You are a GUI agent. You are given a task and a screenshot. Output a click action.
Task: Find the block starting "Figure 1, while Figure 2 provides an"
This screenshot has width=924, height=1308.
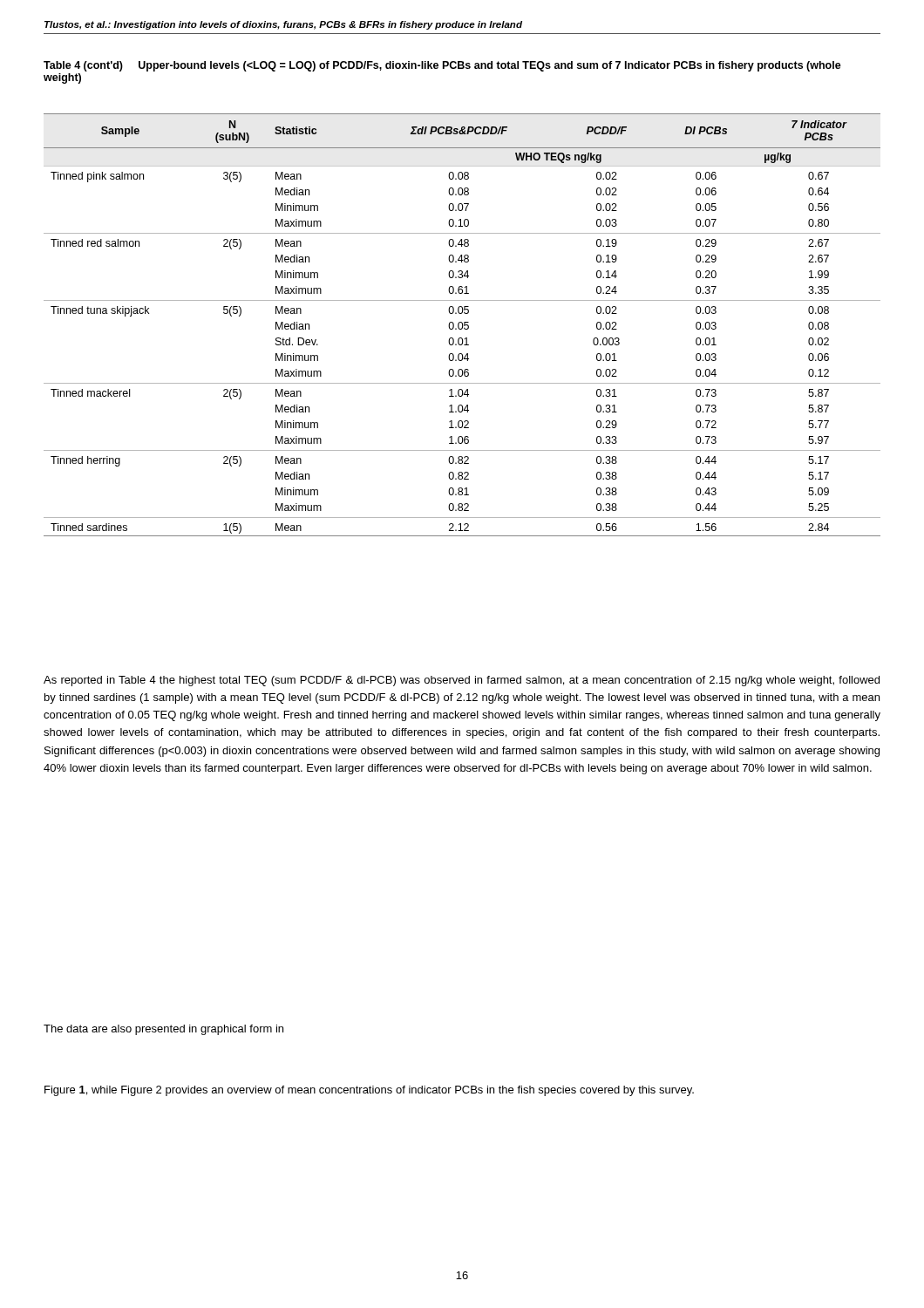[x=369, y=1090]
